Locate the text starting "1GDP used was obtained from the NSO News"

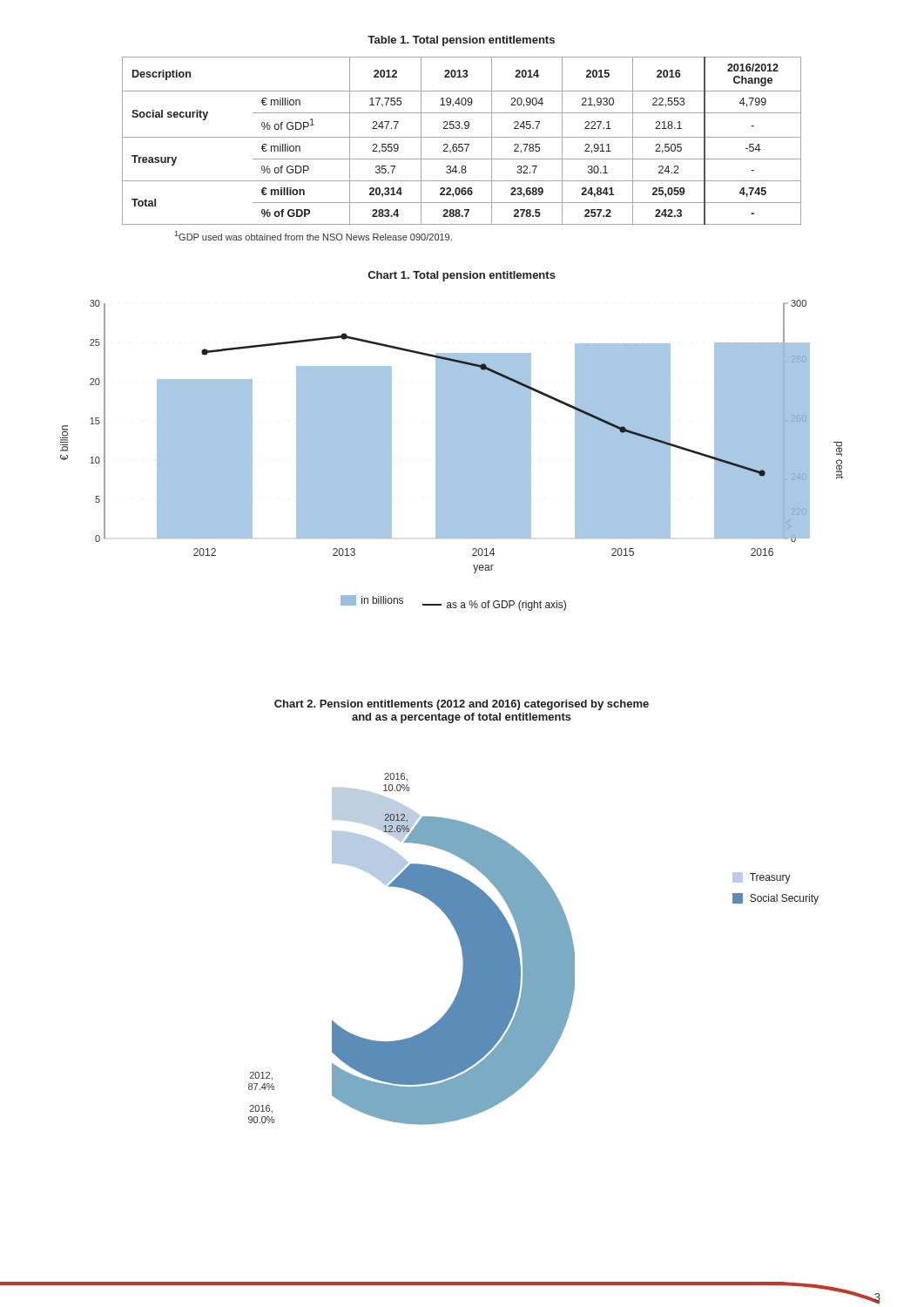pyautogui.click(x=313, y=236)
